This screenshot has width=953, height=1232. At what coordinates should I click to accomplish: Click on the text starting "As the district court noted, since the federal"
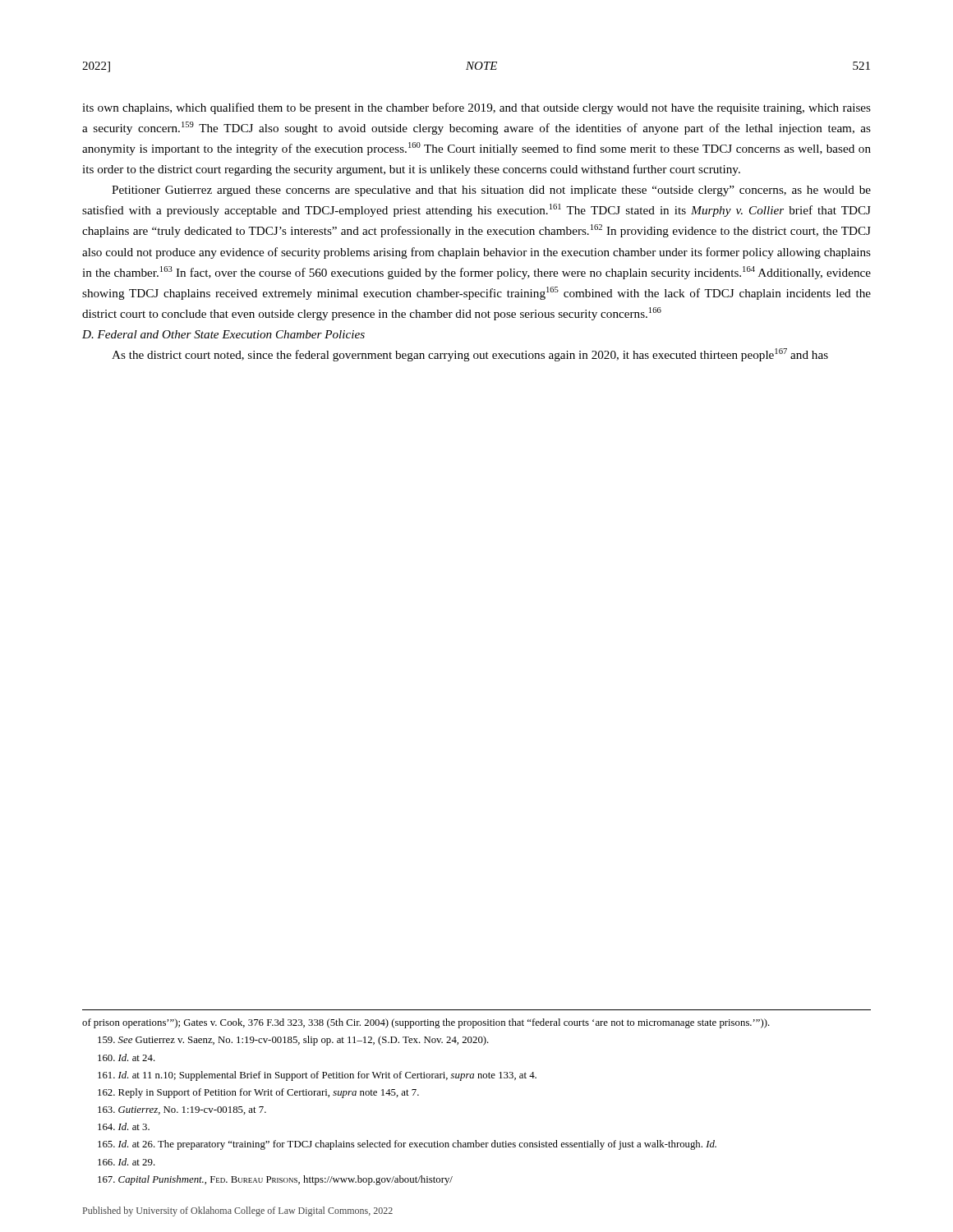coord(476,354)
